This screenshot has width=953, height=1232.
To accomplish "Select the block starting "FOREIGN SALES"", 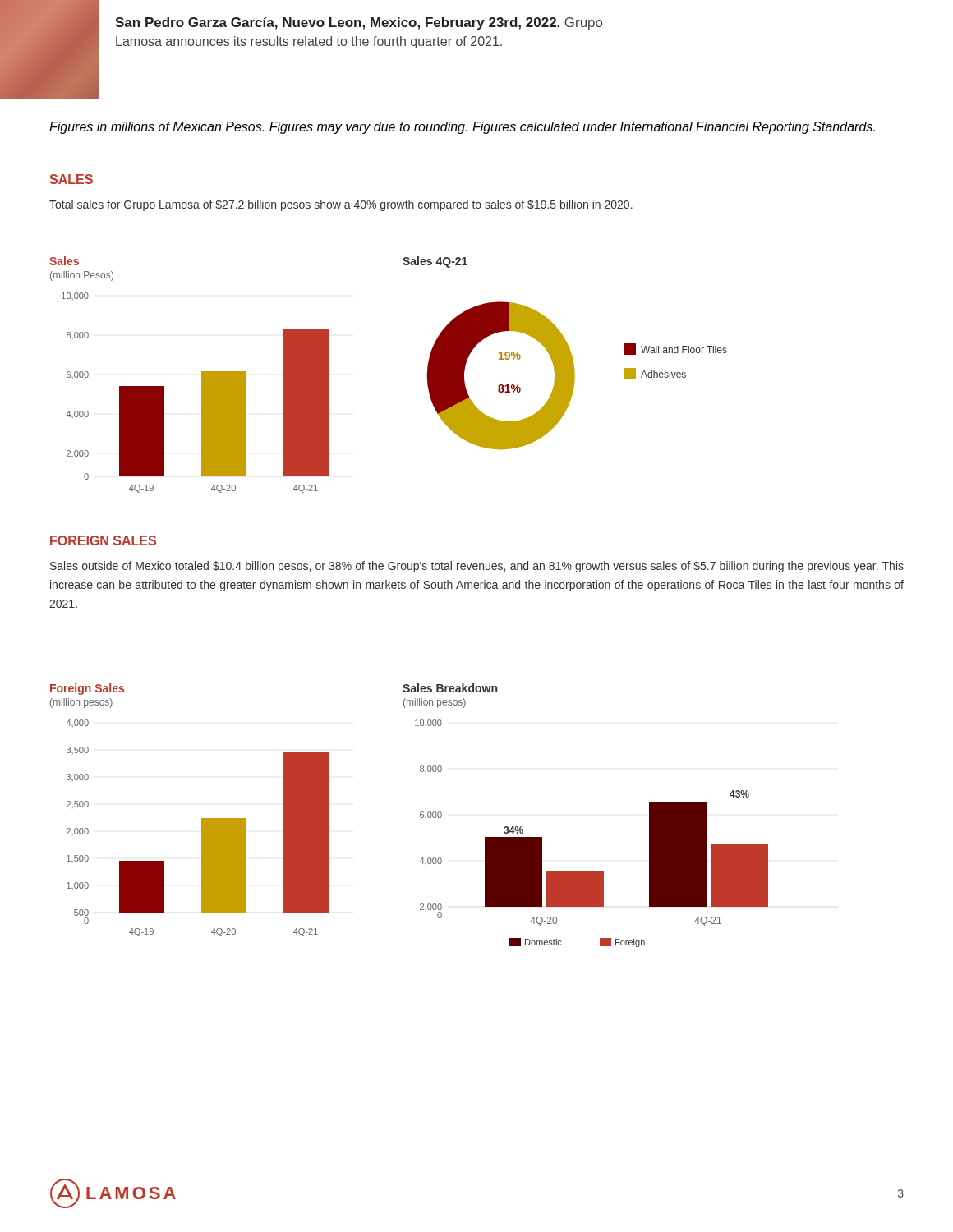I will click(103, 541).
